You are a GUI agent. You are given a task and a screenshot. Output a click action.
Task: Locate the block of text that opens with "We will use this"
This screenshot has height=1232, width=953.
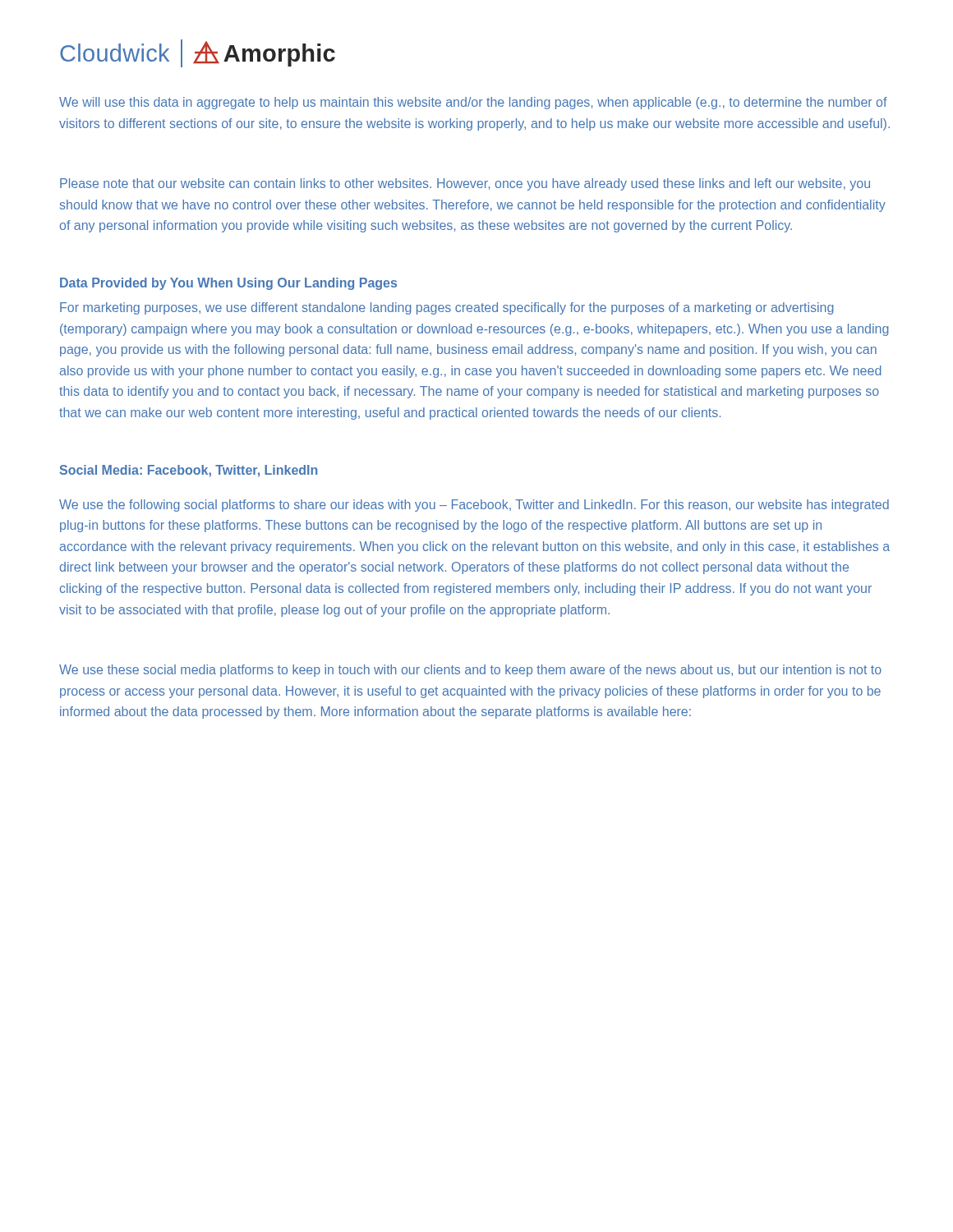tap(476, 113)
